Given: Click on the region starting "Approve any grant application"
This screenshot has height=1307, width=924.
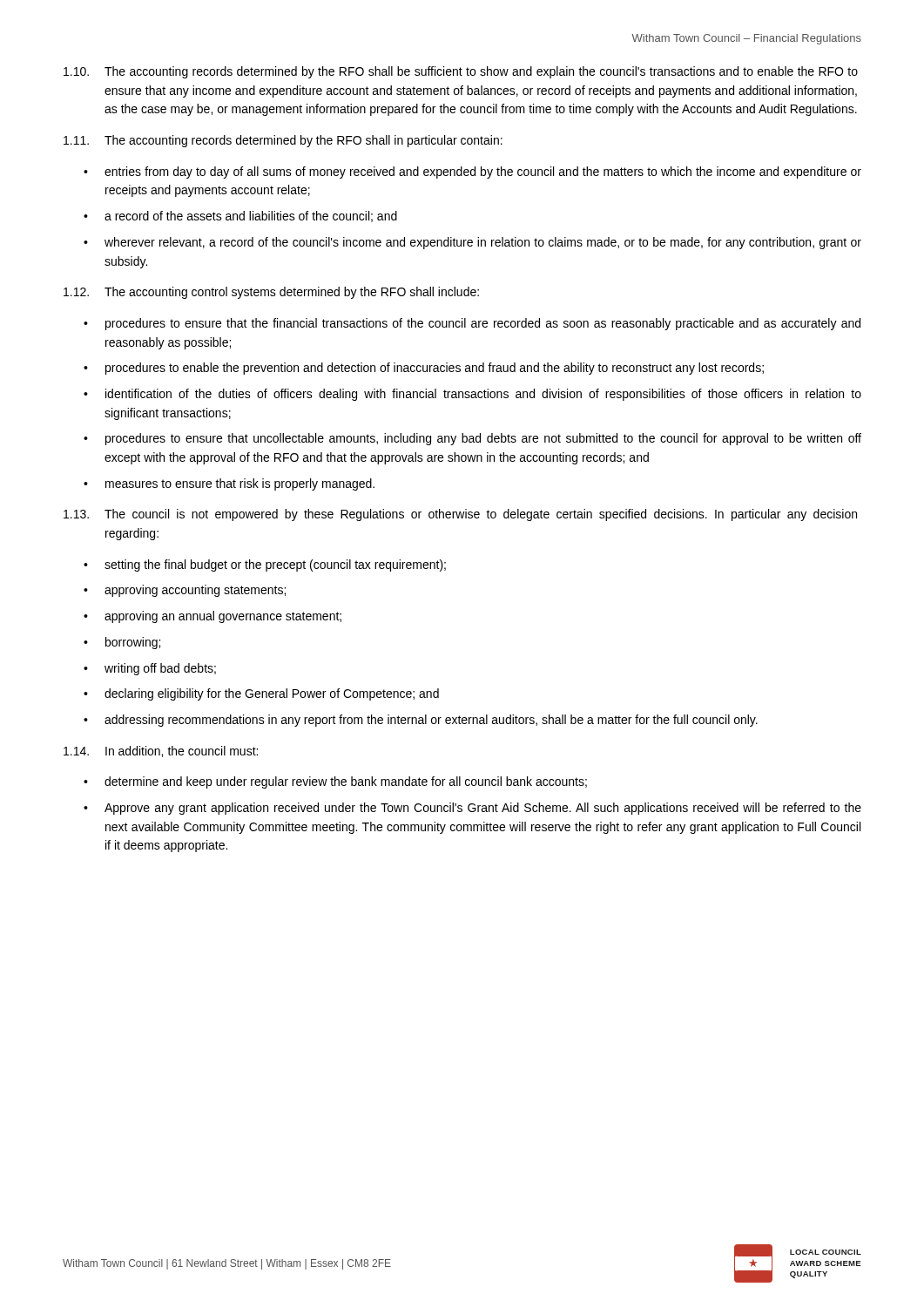Looking at the screenshot, I should tap(483, 827).
